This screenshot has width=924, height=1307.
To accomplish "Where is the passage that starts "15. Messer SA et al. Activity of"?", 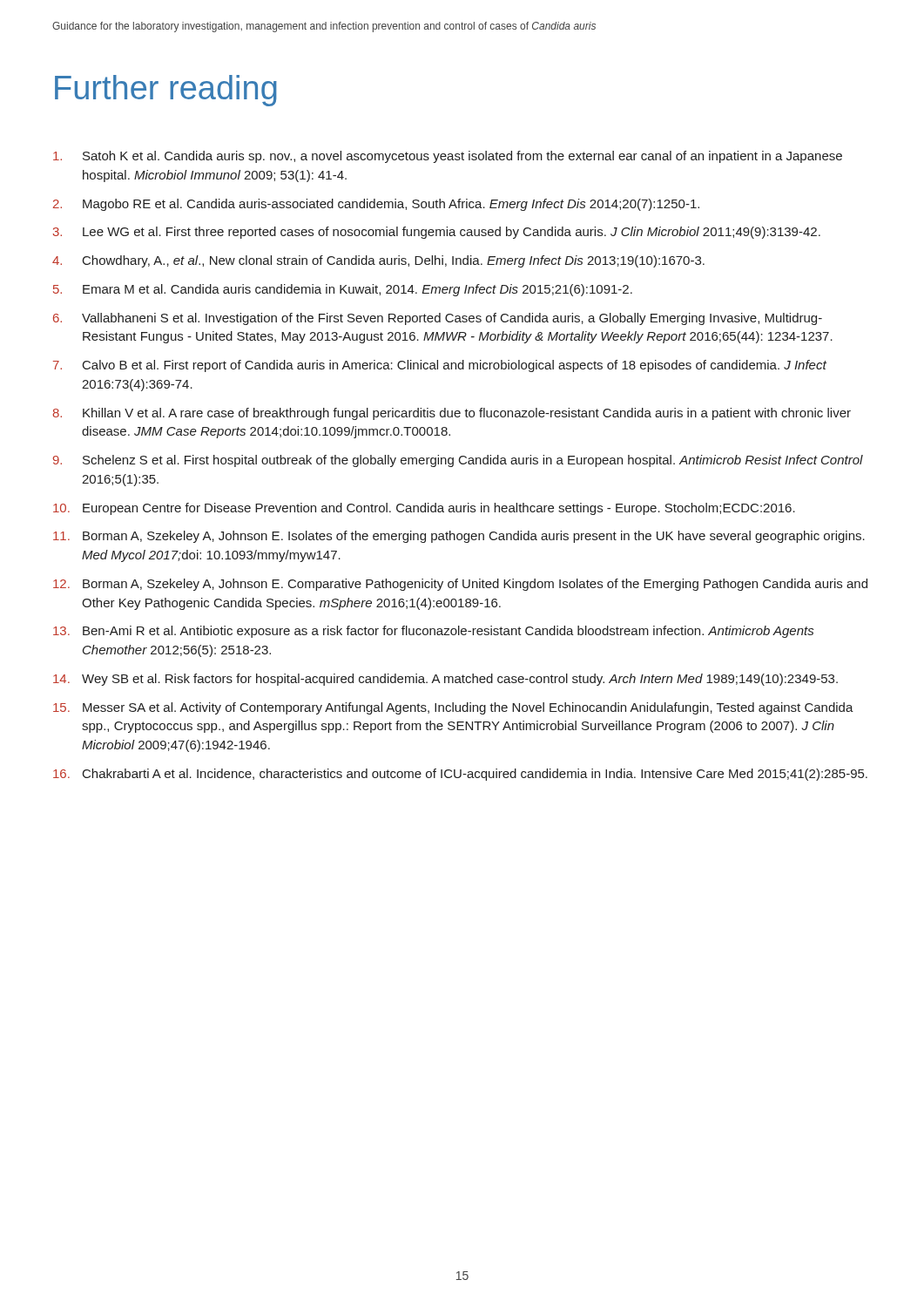I will point(462,726).
